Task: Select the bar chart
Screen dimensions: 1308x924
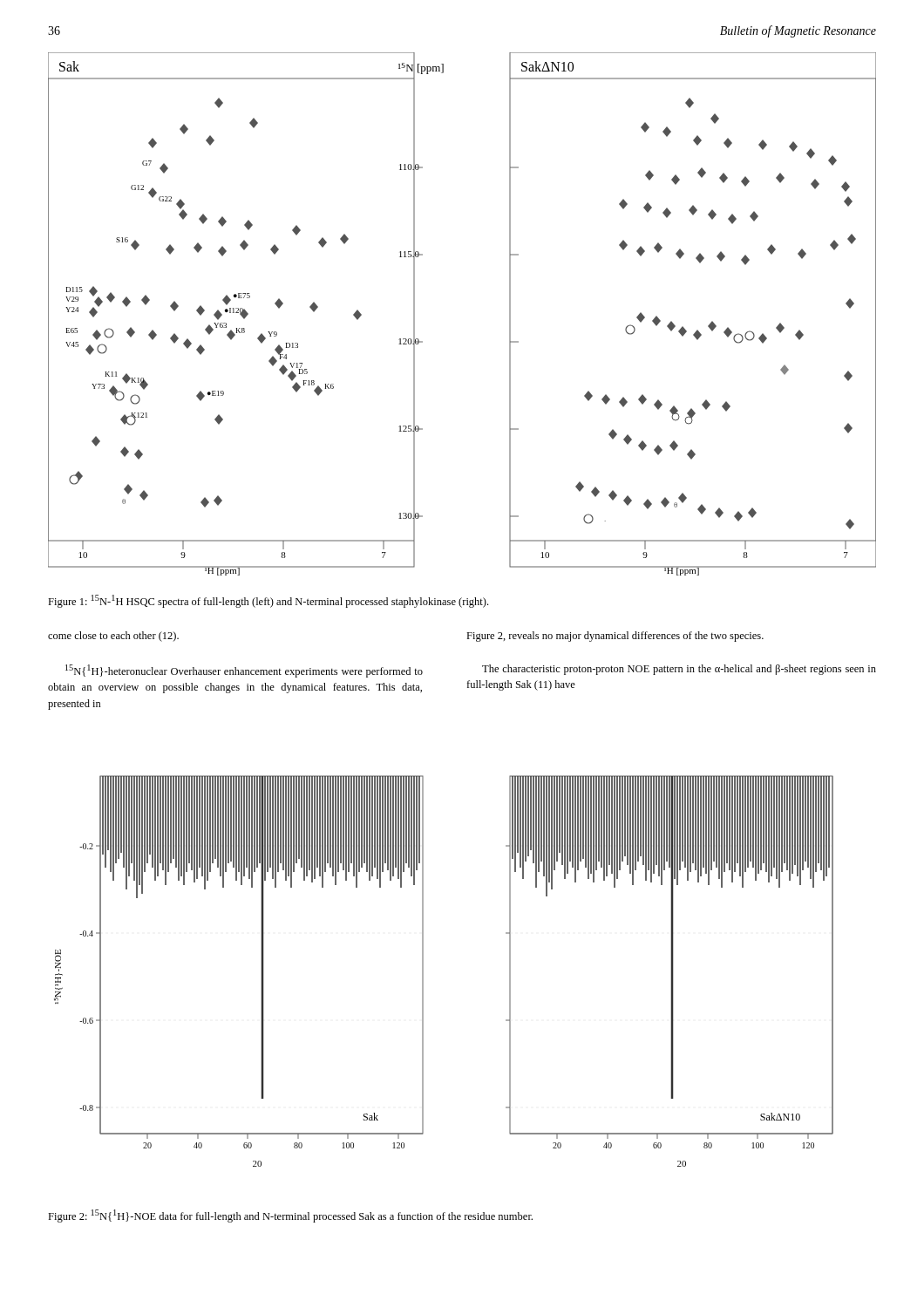Action: [x=462, y=970]
